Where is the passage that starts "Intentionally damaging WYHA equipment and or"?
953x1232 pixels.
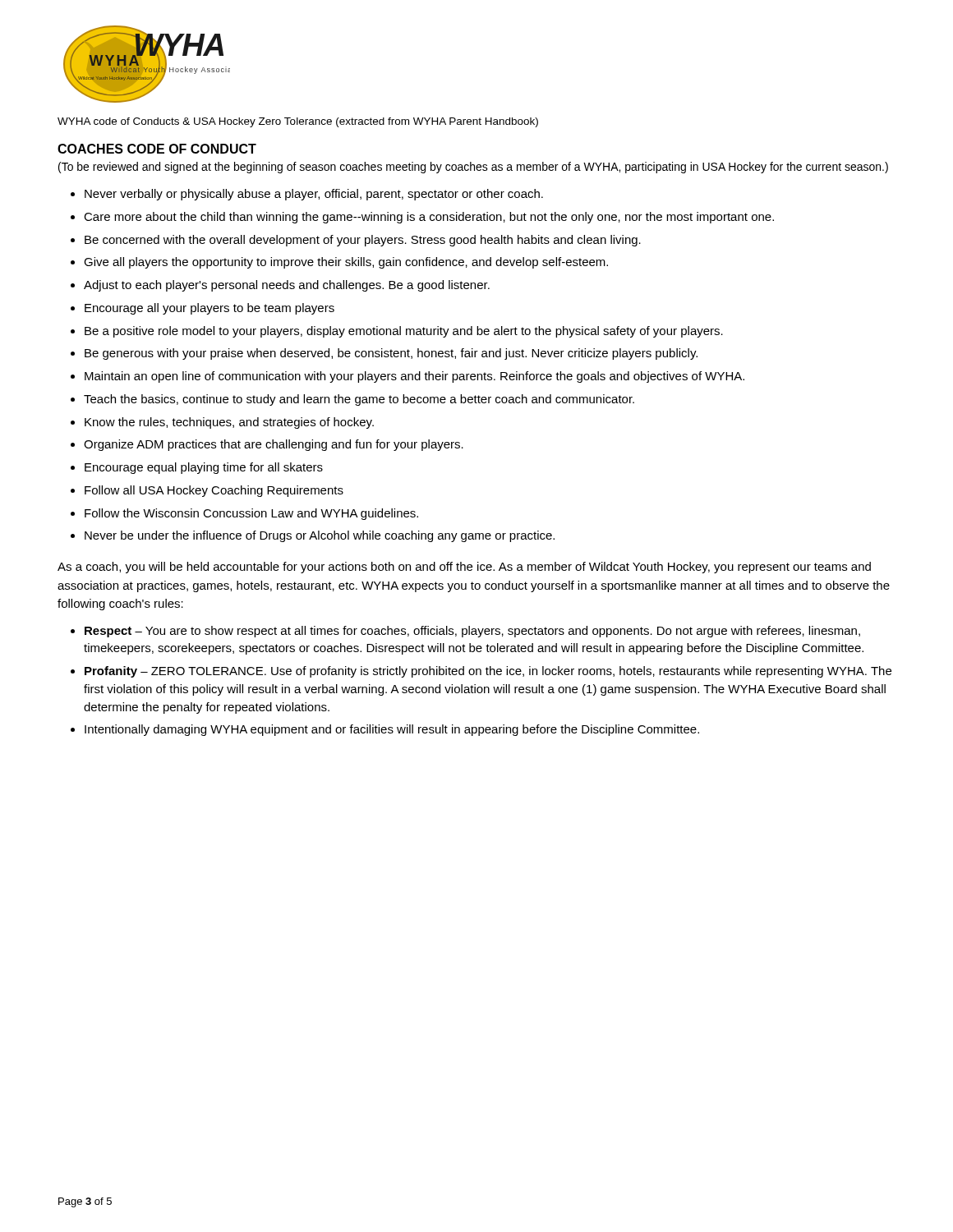pos(392,729)
